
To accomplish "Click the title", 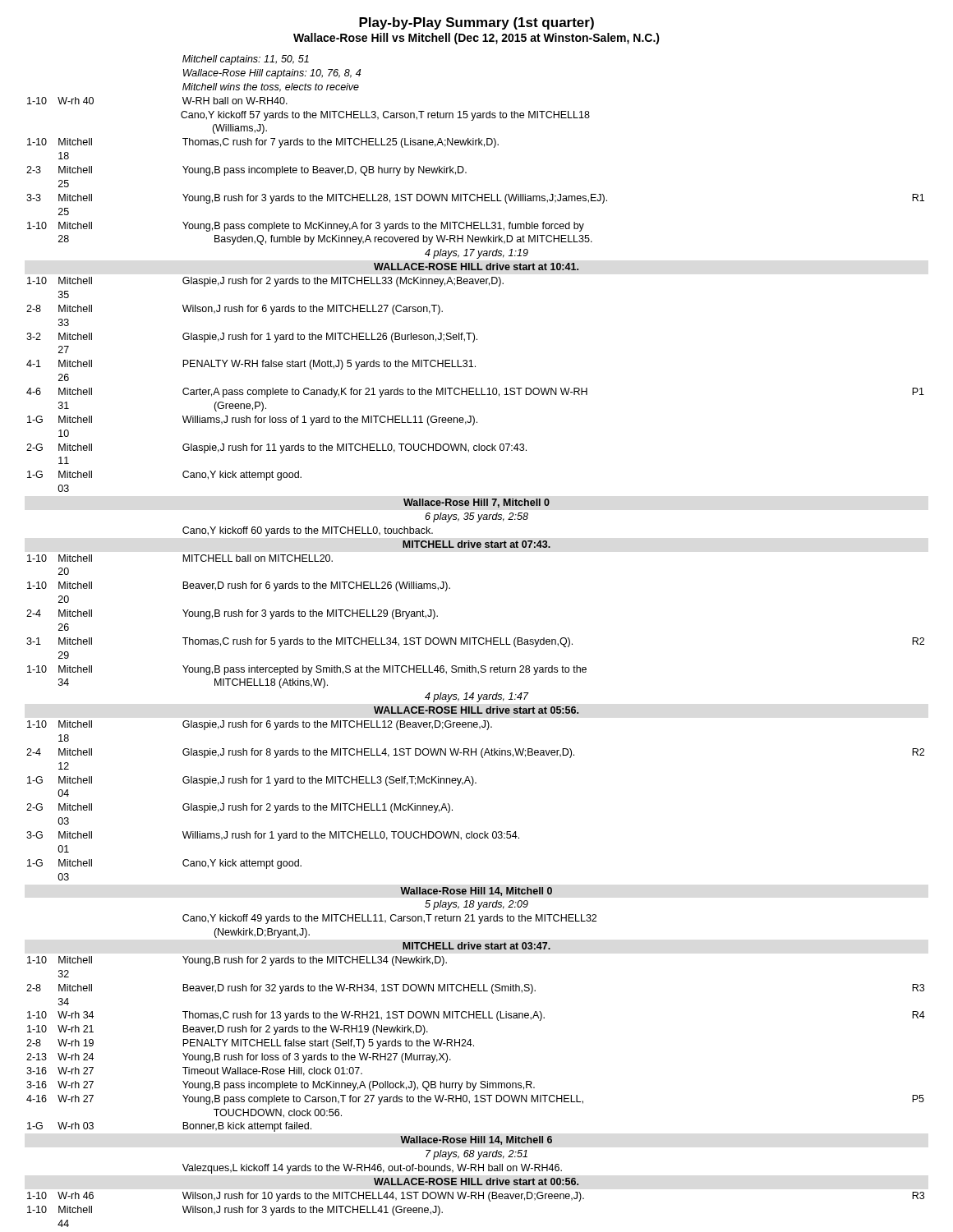I will click(476, 30).
